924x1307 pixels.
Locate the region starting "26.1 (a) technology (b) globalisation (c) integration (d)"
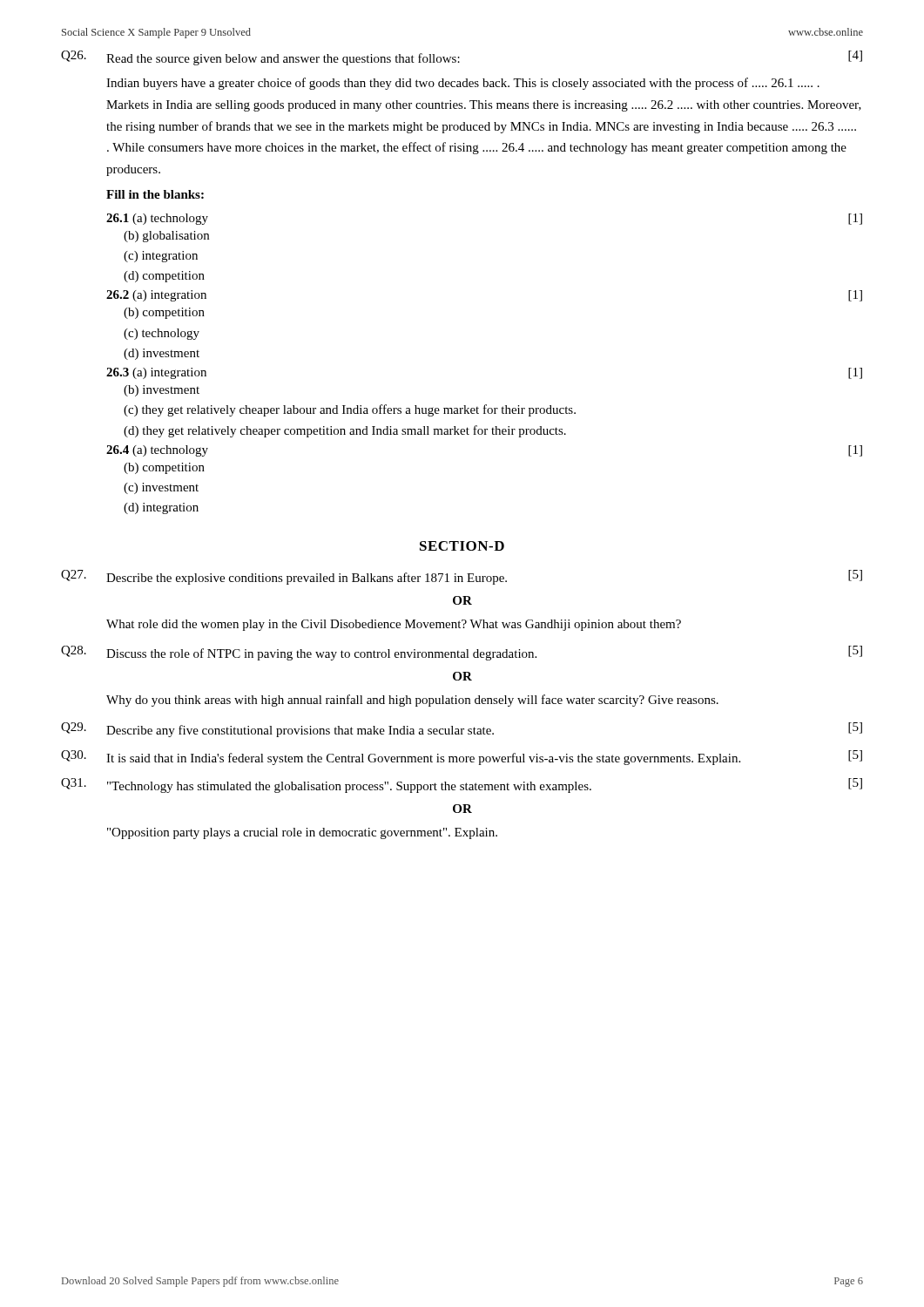tap(155, 219)
